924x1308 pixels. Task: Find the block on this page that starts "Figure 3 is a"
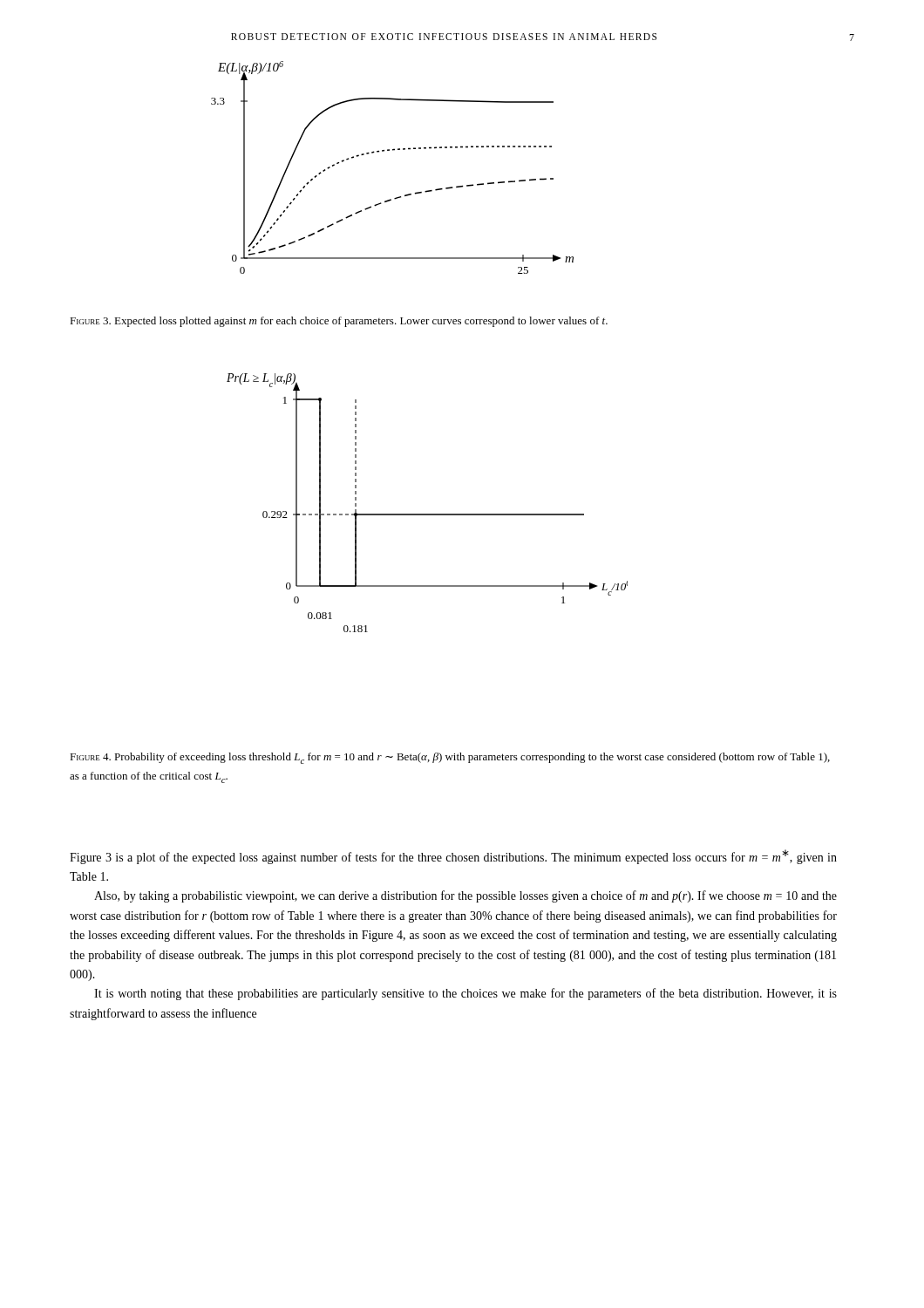pyautogui.click(x=453, y=935)
